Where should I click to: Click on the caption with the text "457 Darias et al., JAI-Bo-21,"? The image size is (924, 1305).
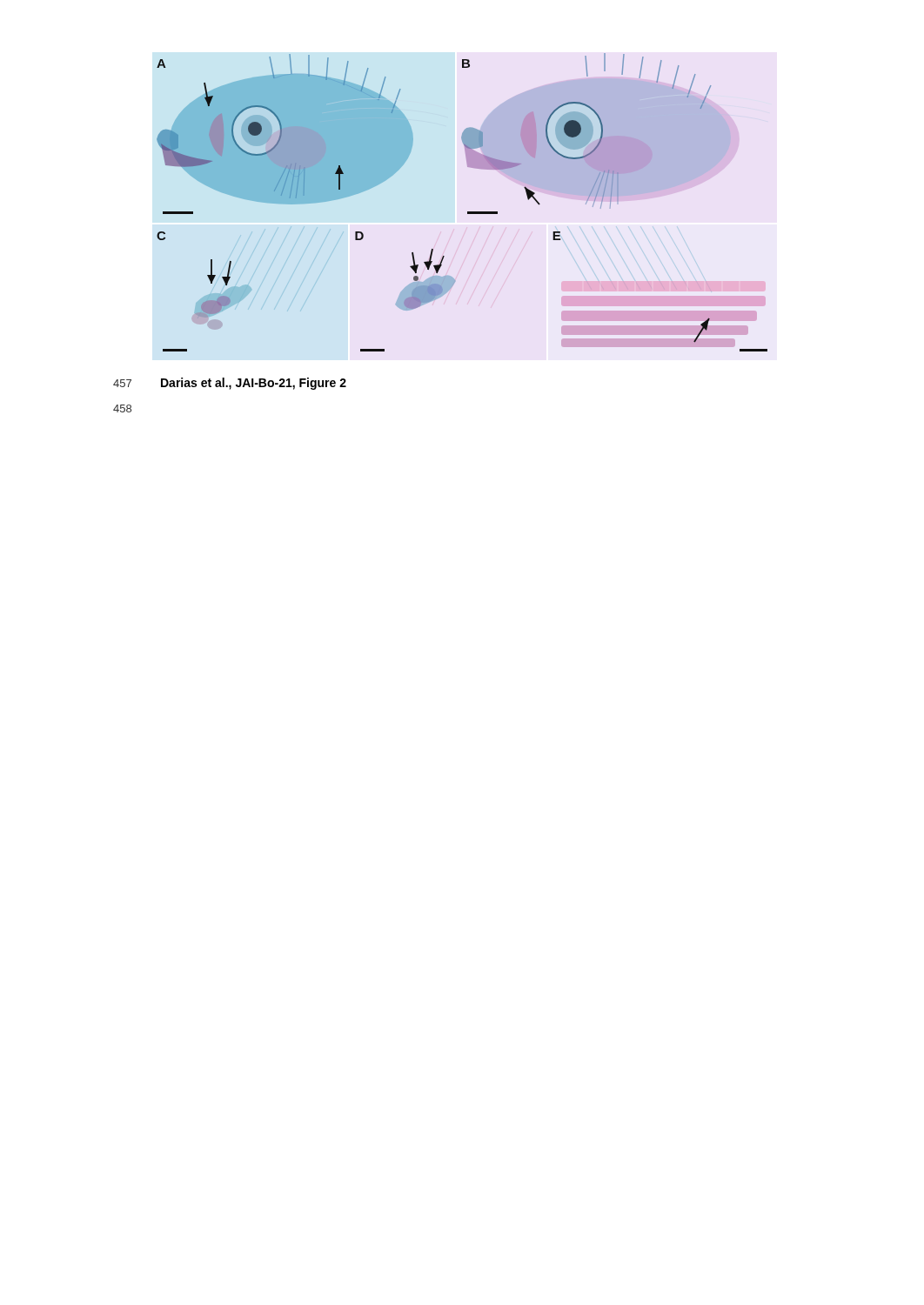click(230, 383)
